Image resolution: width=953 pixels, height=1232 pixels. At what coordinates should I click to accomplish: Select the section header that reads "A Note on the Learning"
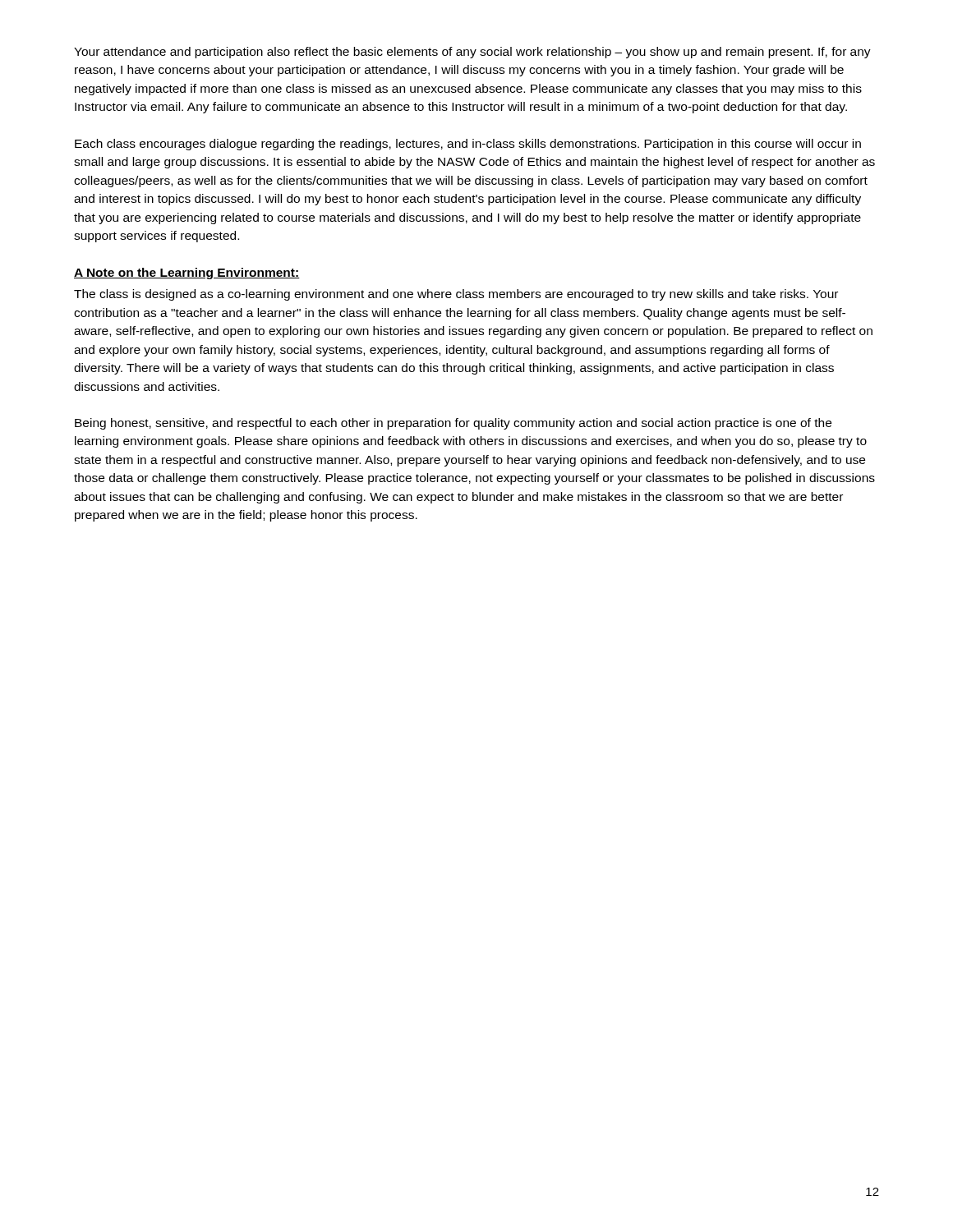pyautogui.click(x=187, y=272)
